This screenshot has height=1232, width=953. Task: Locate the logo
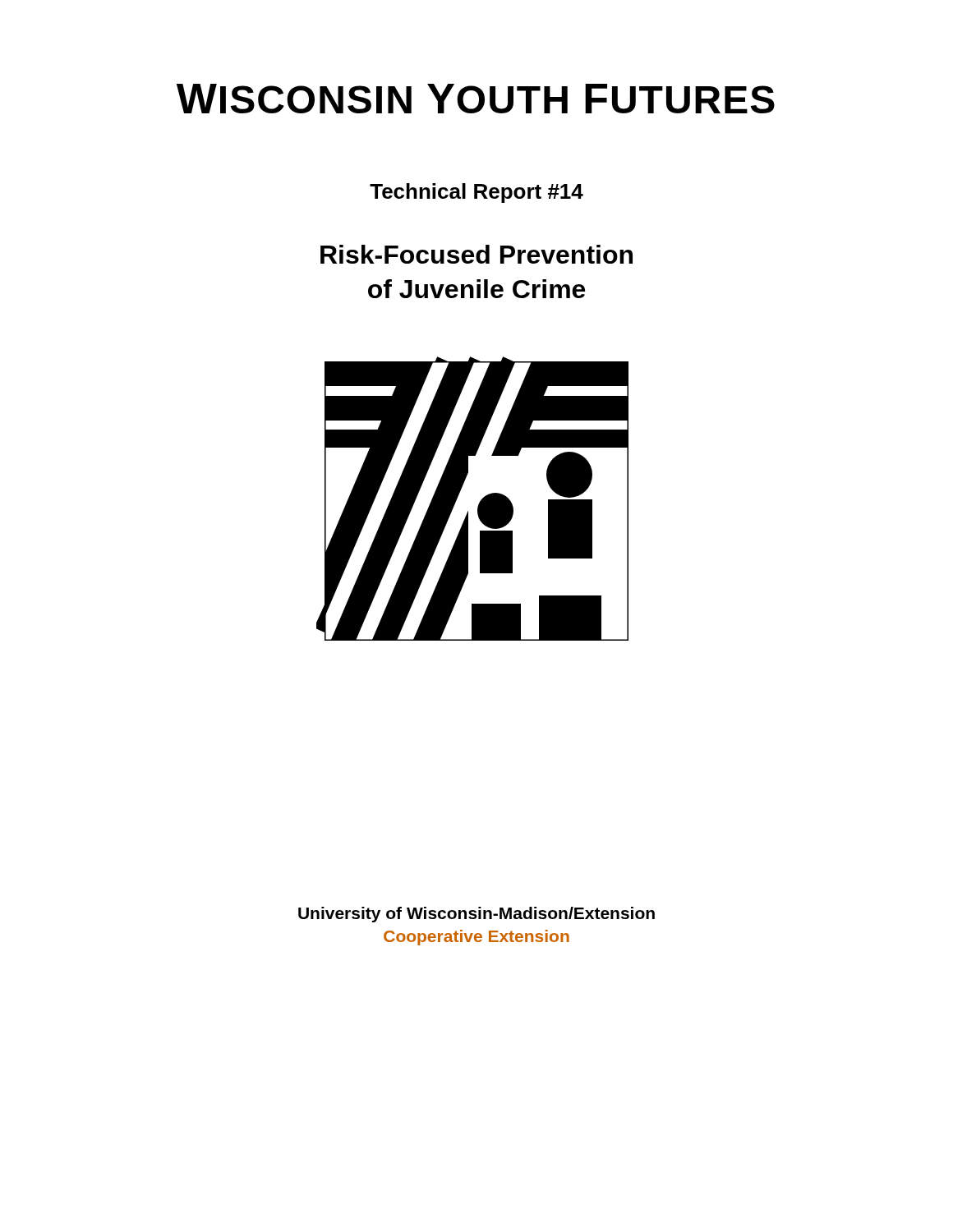coord(476,503)
